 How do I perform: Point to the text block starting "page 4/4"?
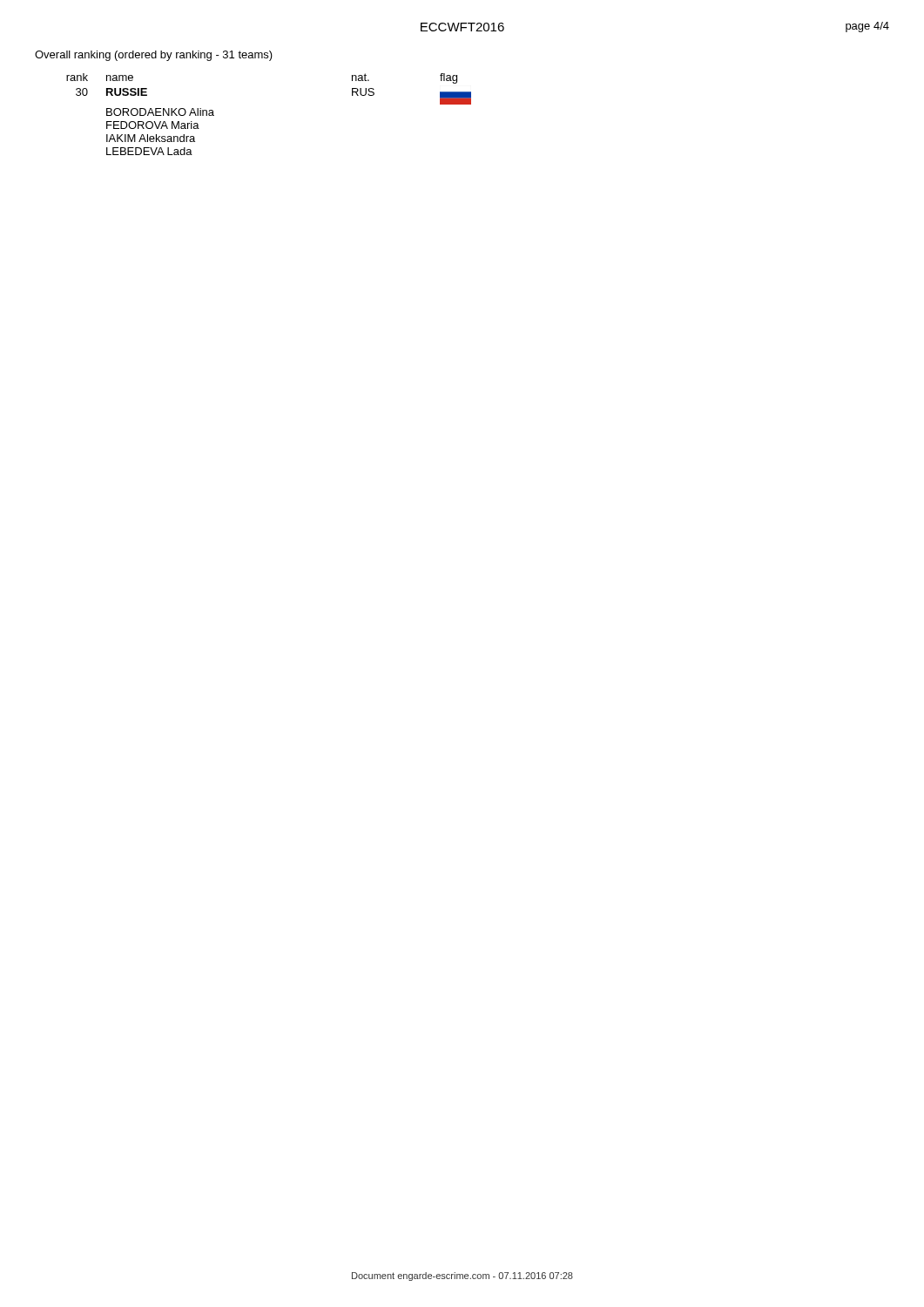point(867,26)
